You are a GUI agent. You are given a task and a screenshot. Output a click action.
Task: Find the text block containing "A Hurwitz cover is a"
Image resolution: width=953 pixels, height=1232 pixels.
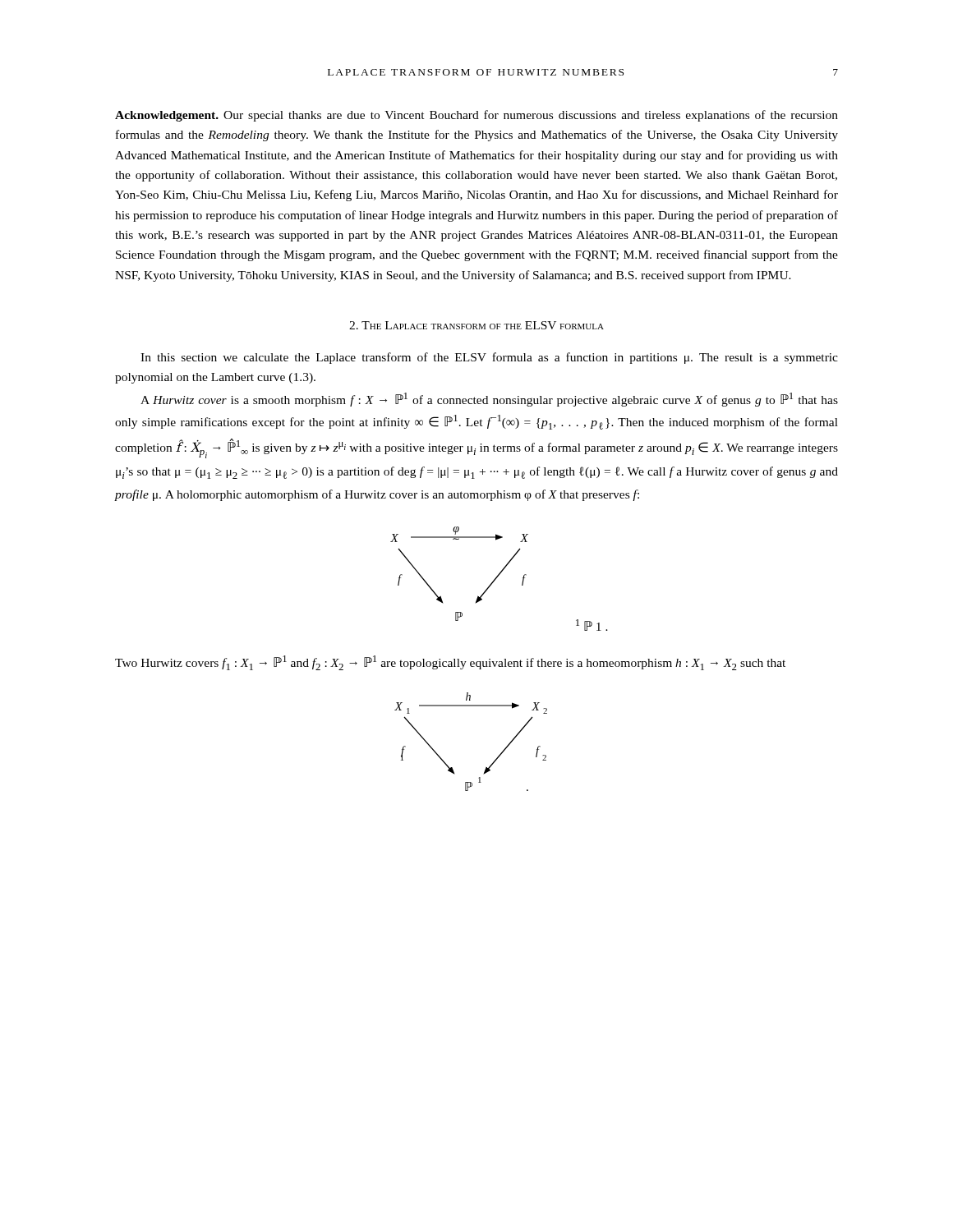pos(476,445)
